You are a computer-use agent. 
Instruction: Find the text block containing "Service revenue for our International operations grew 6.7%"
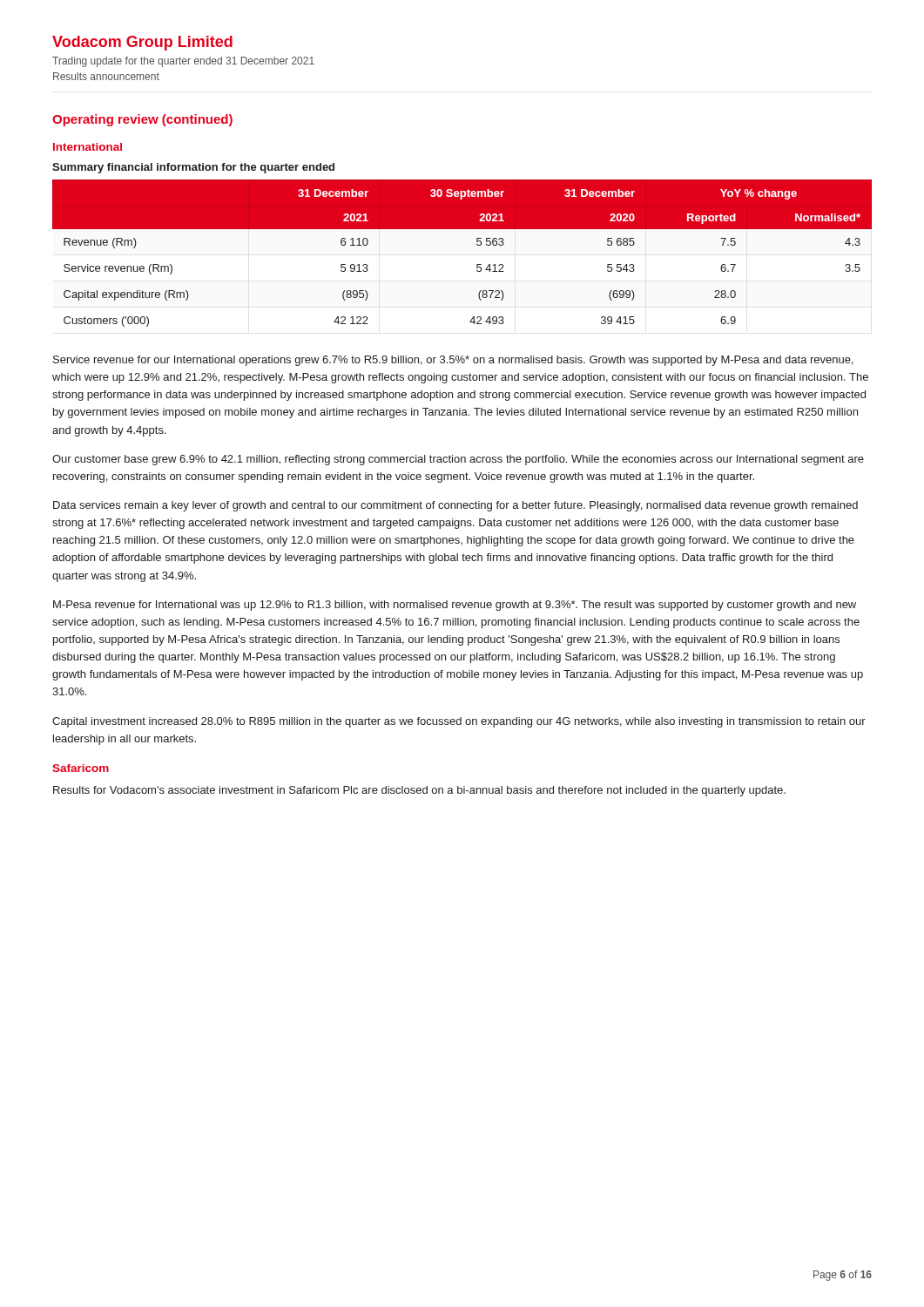click(x=460, y=395)
